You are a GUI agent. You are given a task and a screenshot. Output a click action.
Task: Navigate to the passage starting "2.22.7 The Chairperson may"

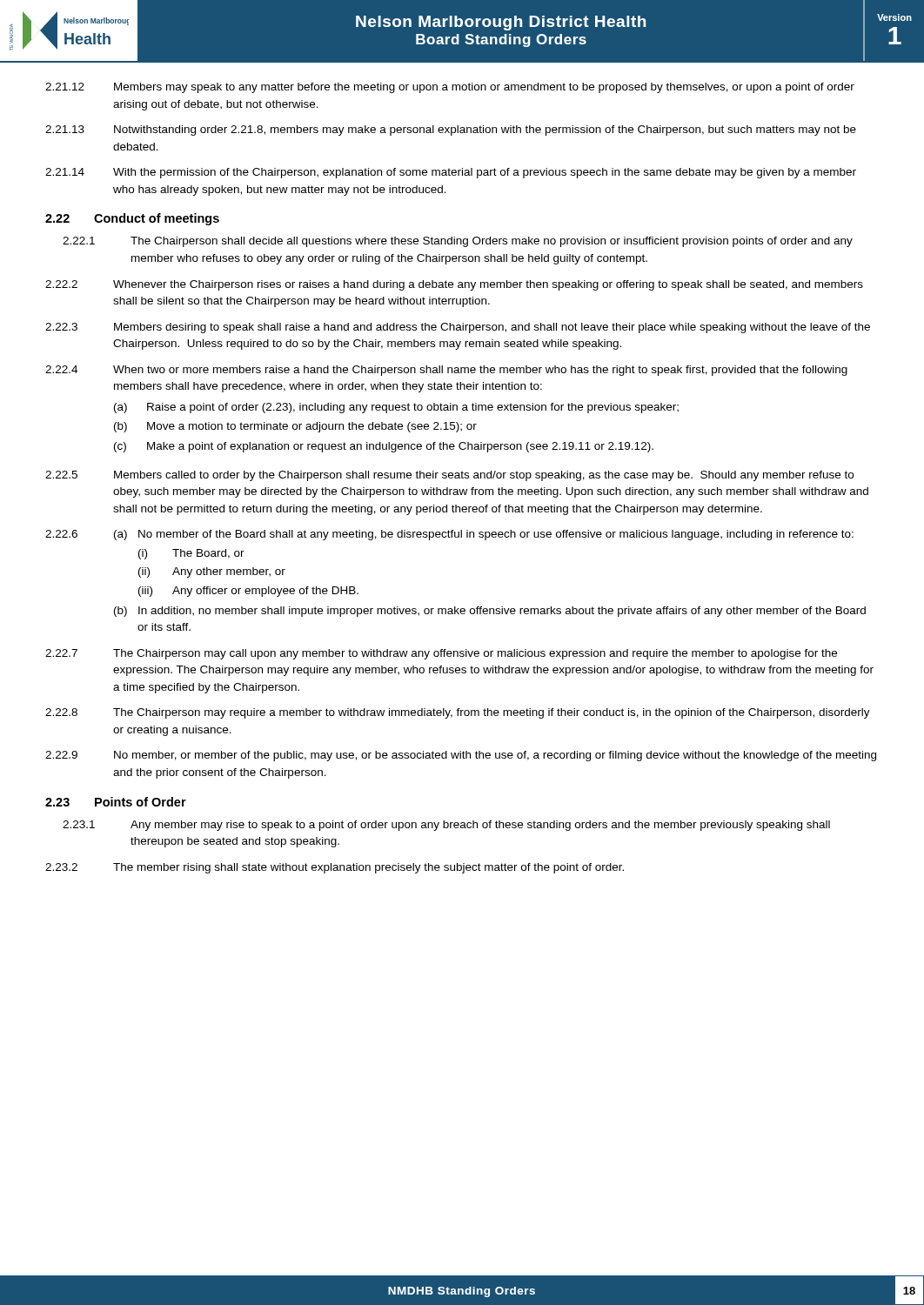tap(462, 670)
